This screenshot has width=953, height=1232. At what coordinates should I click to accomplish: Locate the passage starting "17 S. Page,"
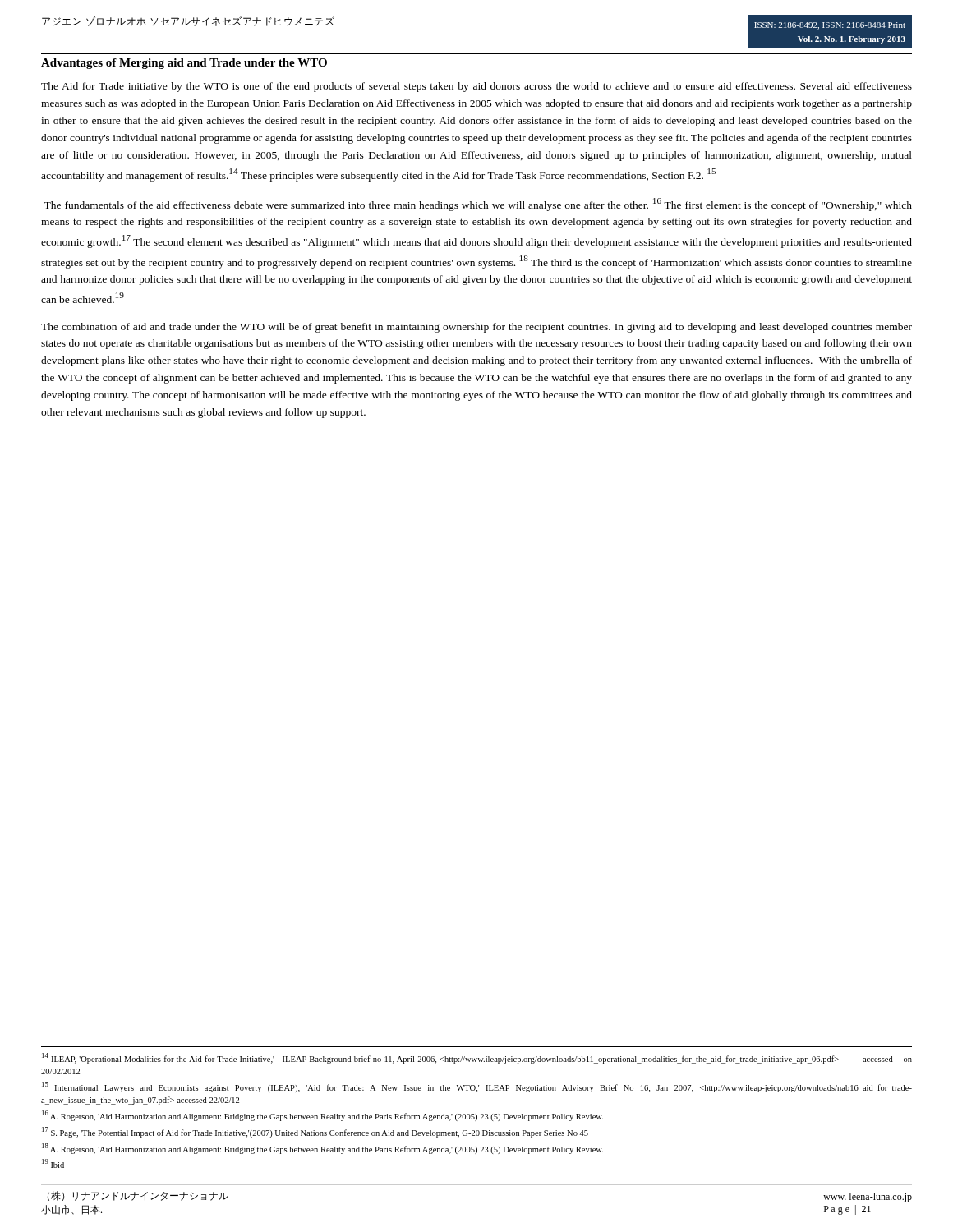tap(315, 1131)
